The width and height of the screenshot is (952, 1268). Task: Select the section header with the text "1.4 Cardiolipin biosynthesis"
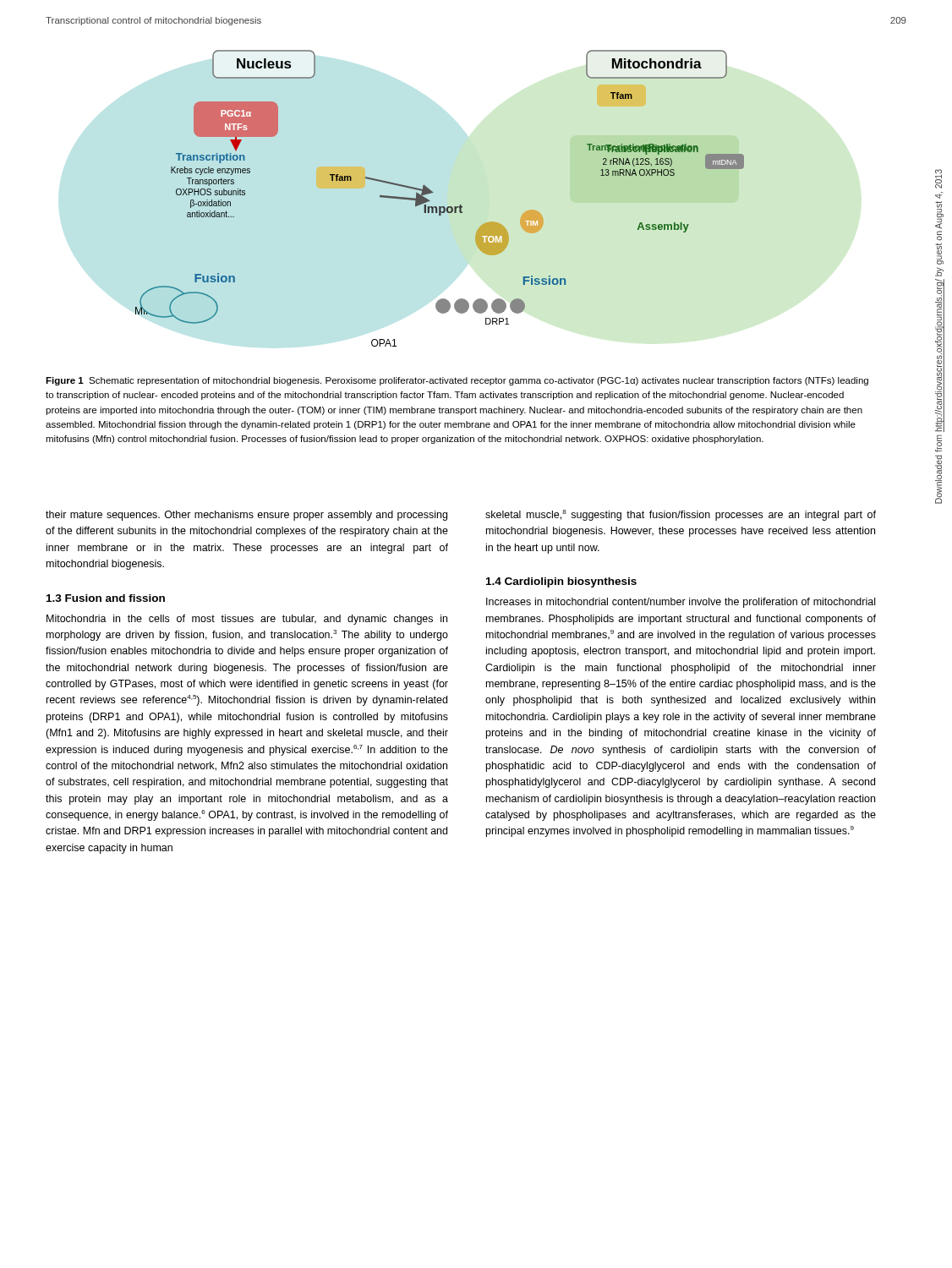click(561, 581)
